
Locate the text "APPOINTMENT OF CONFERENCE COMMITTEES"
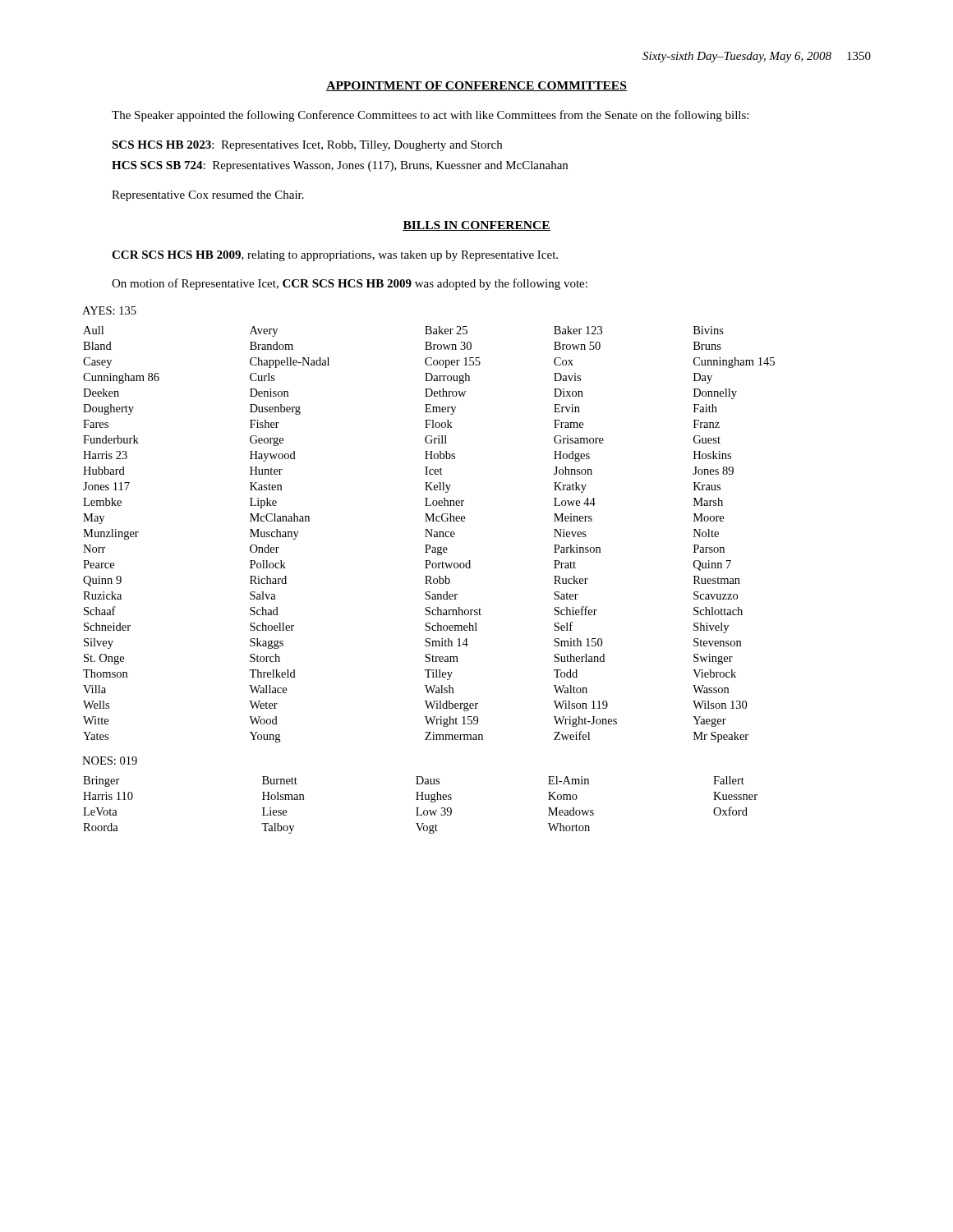click(476, 85)
